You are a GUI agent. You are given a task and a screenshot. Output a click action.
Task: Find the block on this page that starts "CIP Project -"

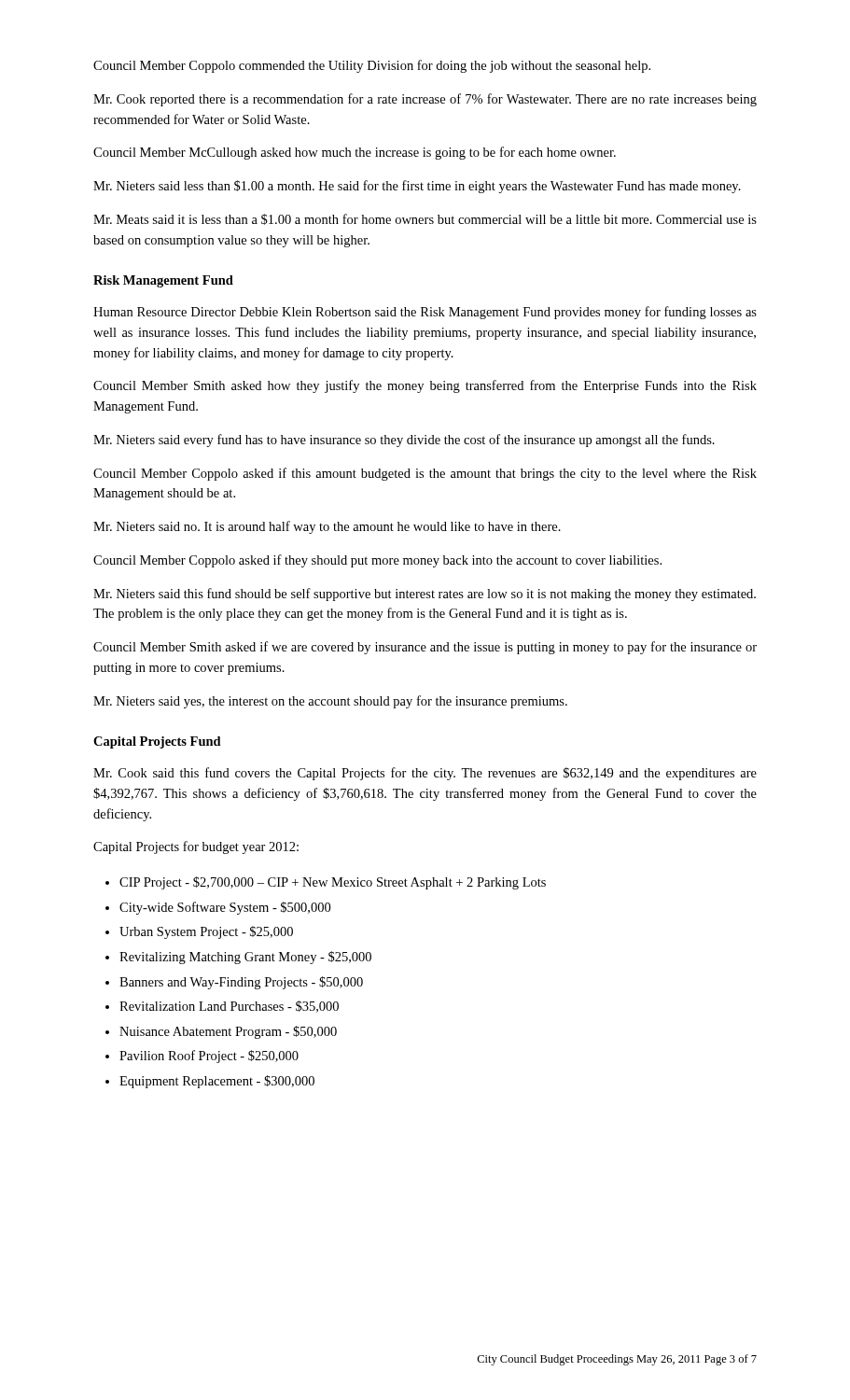coord(333,882)
